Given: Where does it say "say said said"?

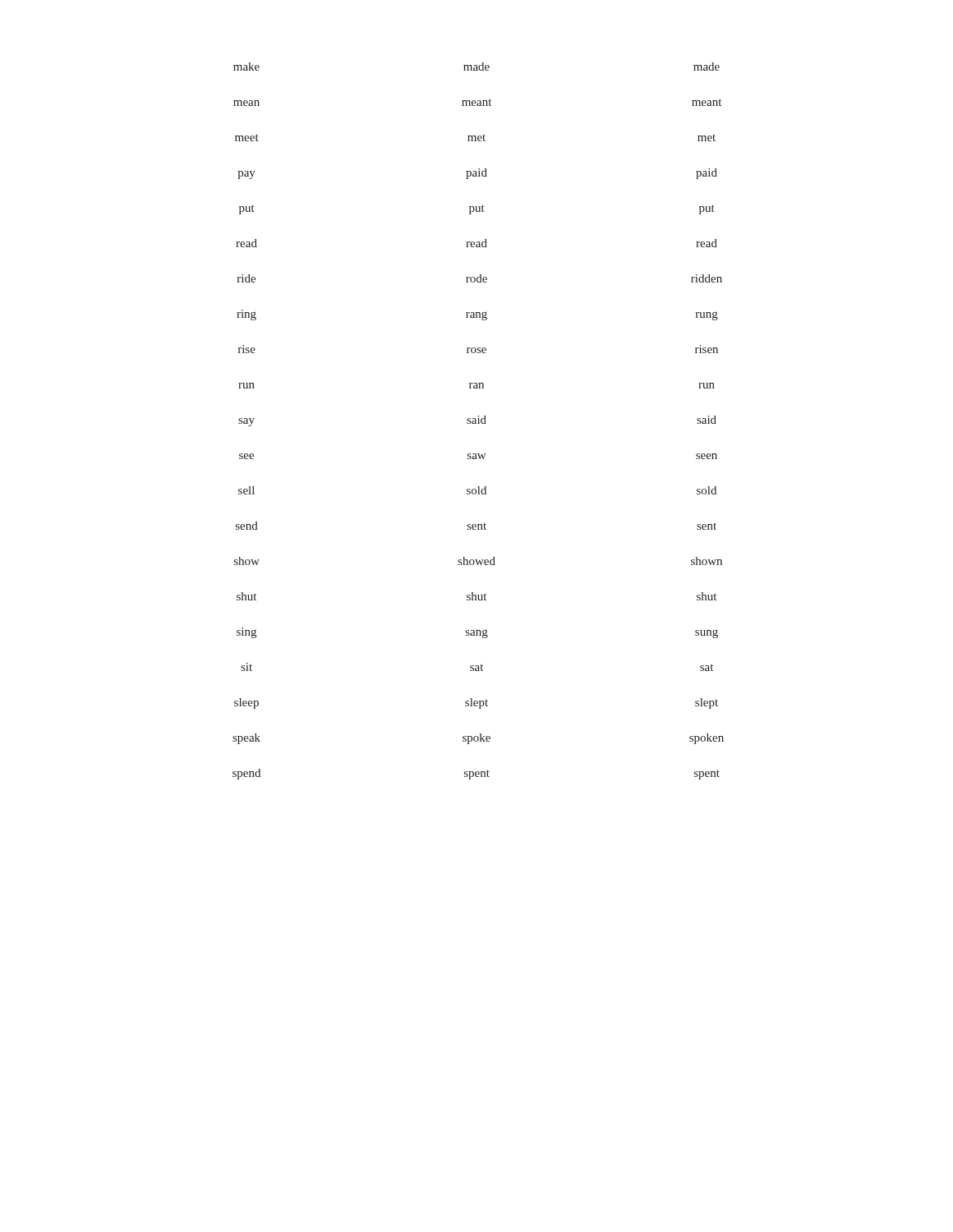Looking at the screenshot, I should [476, 420].
